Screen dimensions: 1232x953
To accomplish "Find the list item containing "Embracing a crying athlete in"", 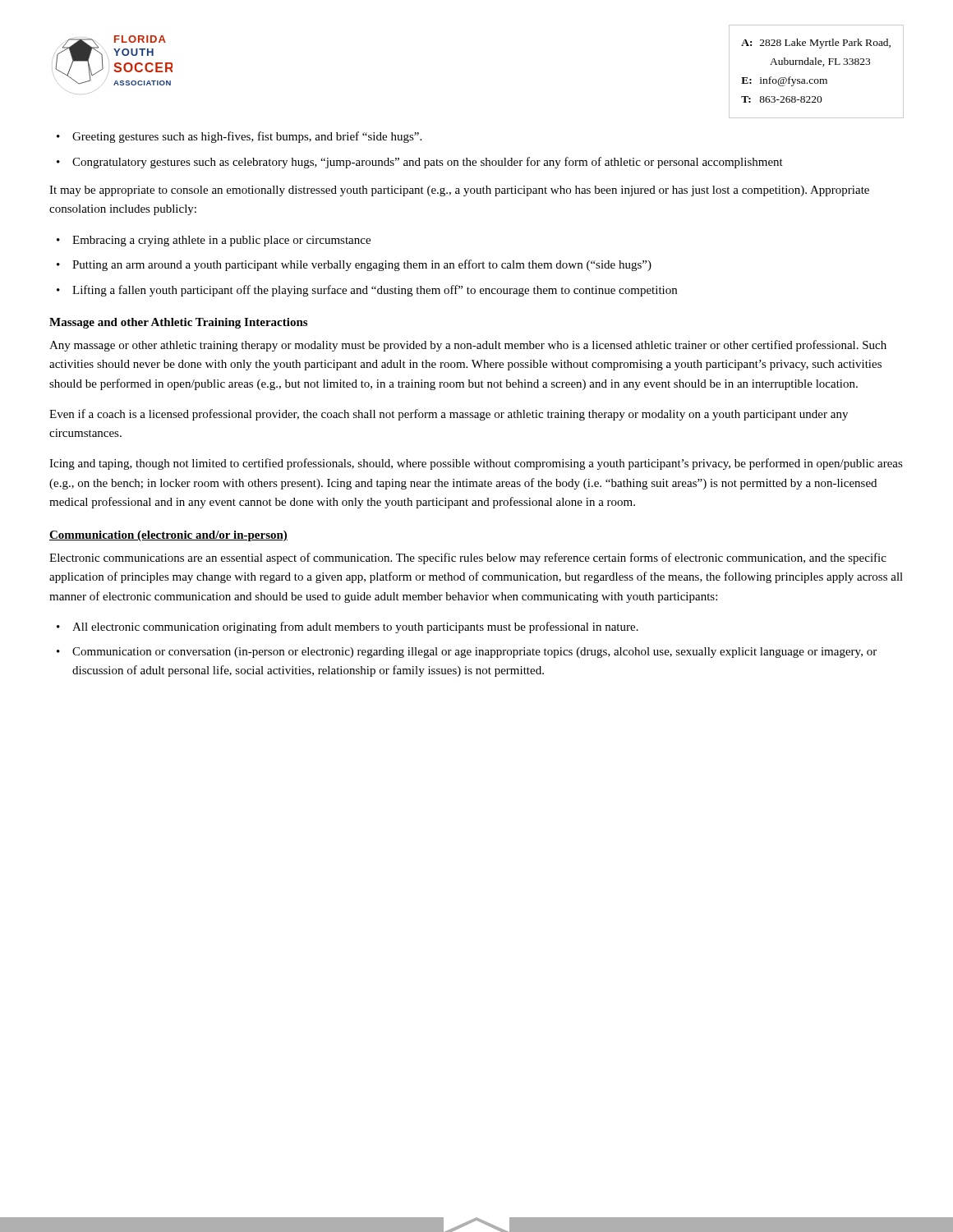I will (222, 239).
